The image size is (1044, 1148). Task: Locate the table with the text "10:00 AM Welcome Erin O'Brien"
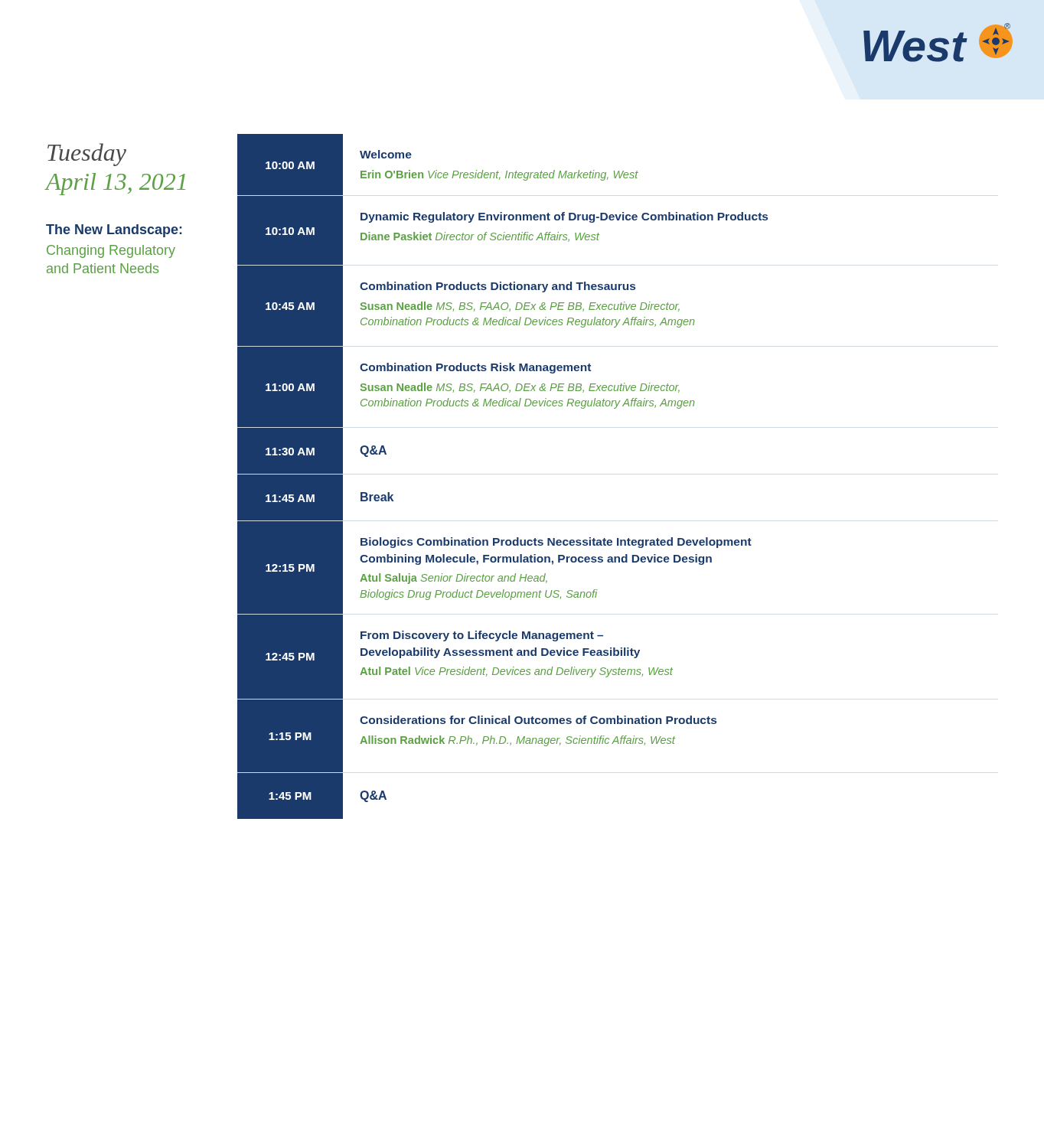[x=618, y=476]
